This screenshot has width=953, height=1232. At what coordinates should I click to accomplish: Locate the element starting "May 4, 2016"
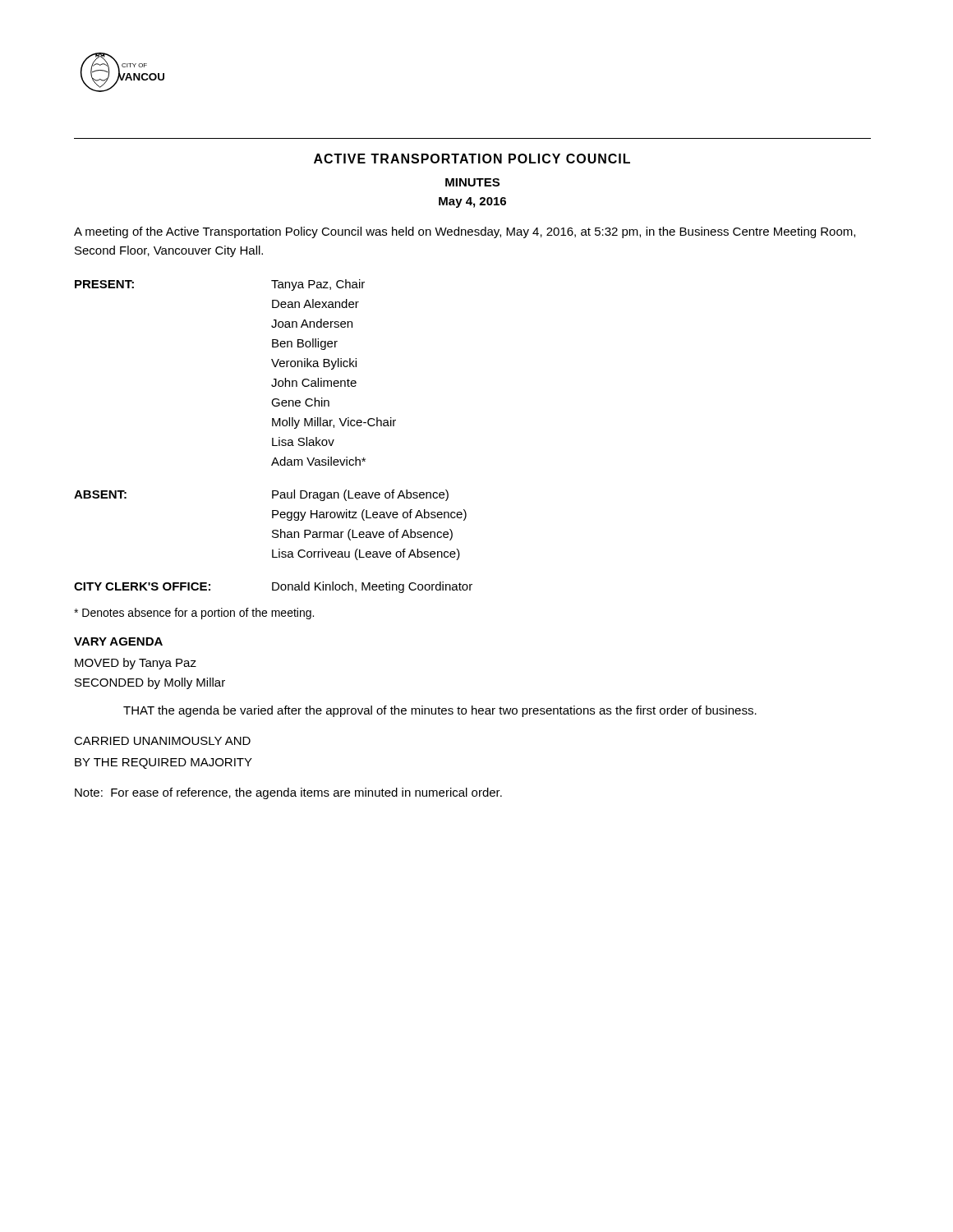(472, 201)
